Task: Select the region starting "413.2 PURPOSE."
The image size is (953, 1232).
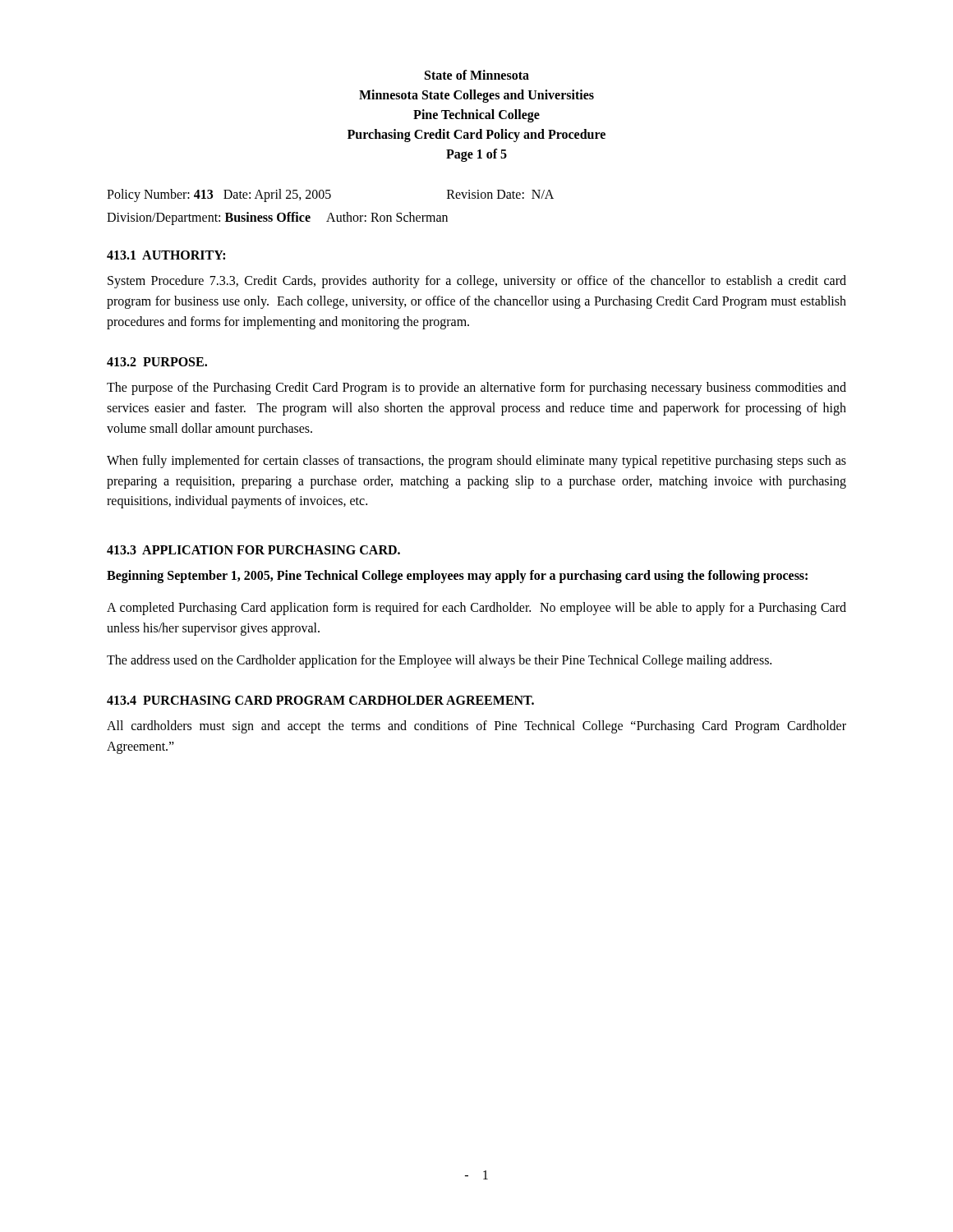Action: click(x=157, y=362)
